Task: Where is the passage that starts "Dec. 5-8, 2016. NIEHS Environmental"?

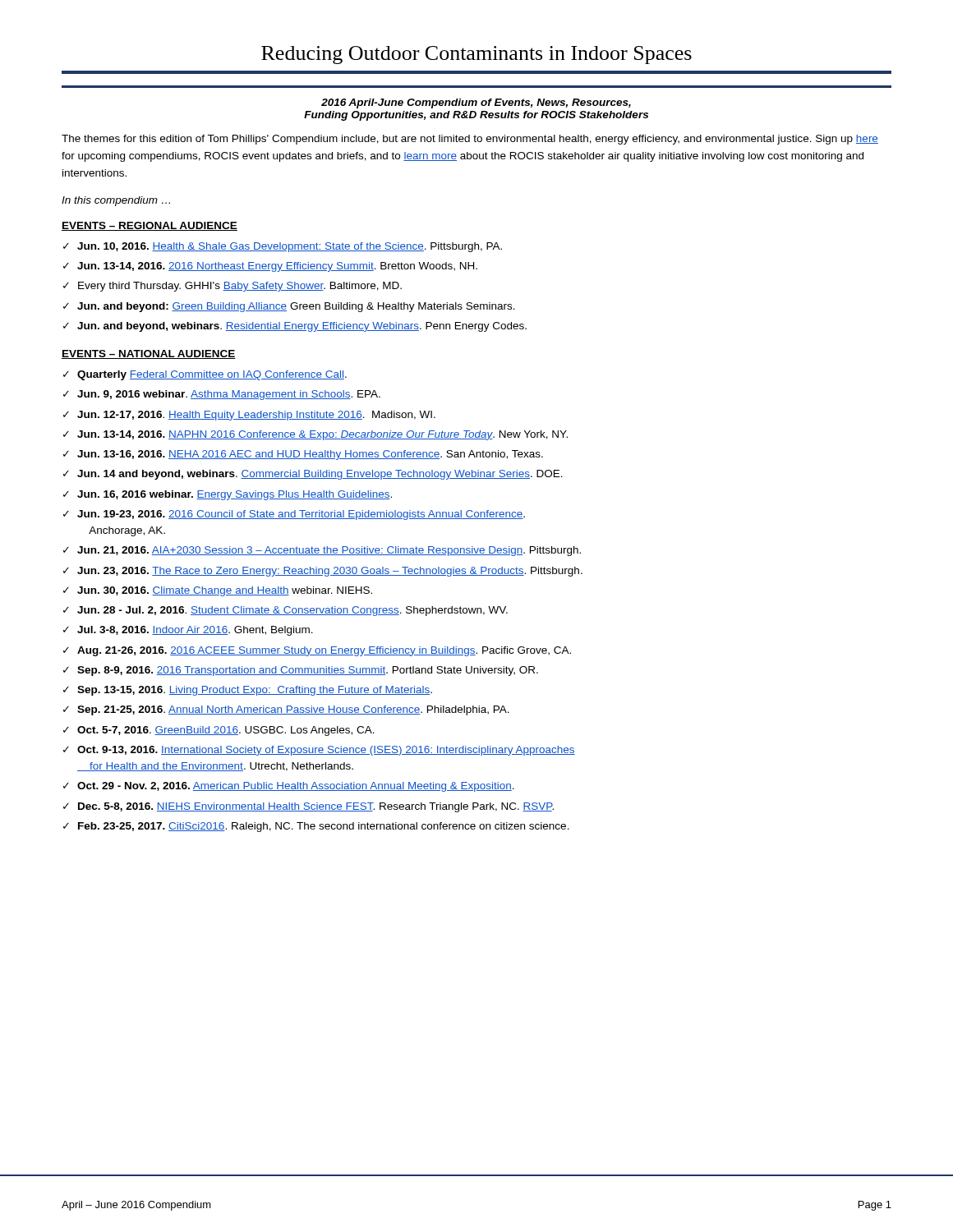Action: click(x=484, y=806)
